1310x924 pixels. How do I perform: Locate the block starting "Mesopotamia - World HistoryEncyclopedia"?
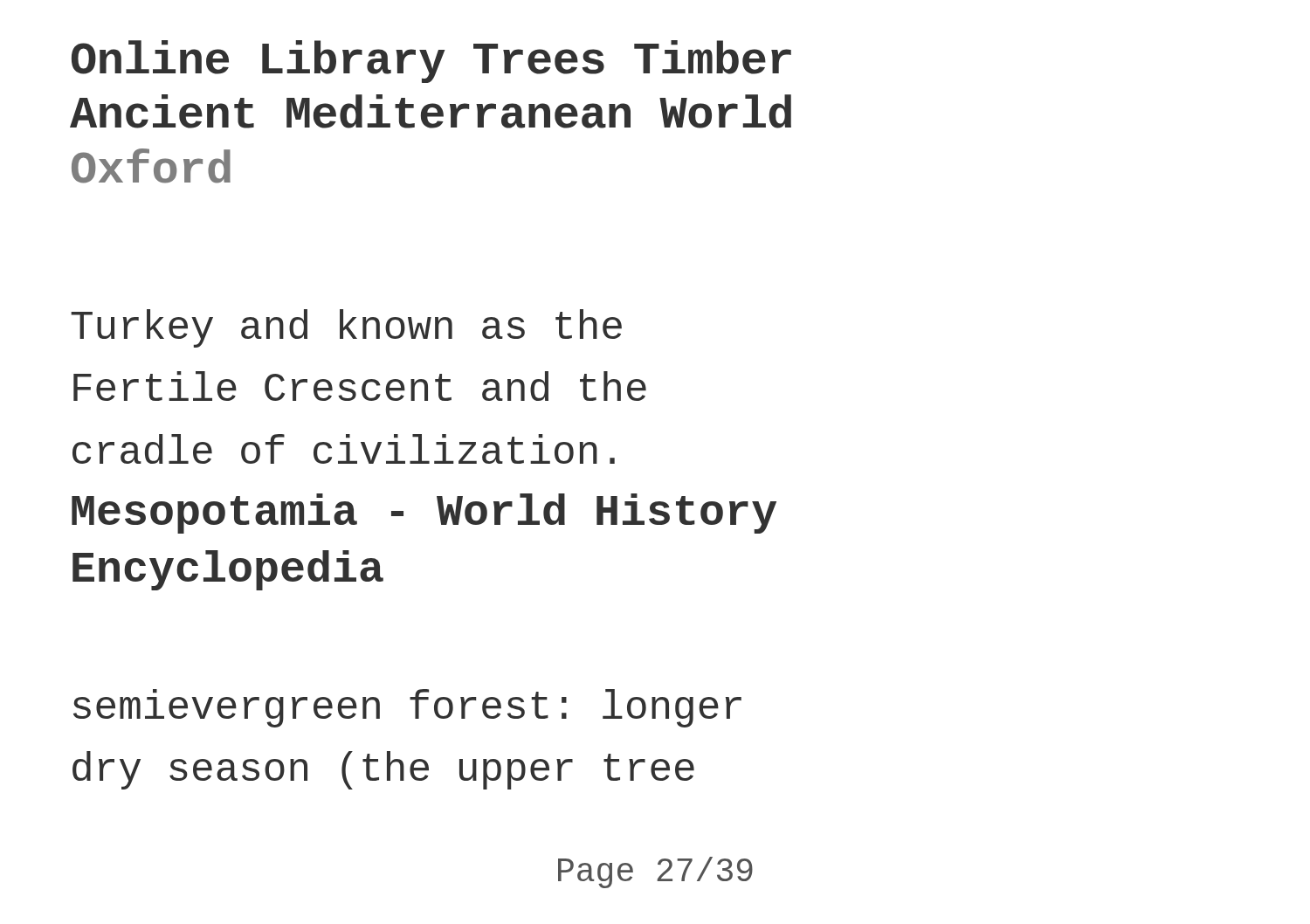pos(655,541)
